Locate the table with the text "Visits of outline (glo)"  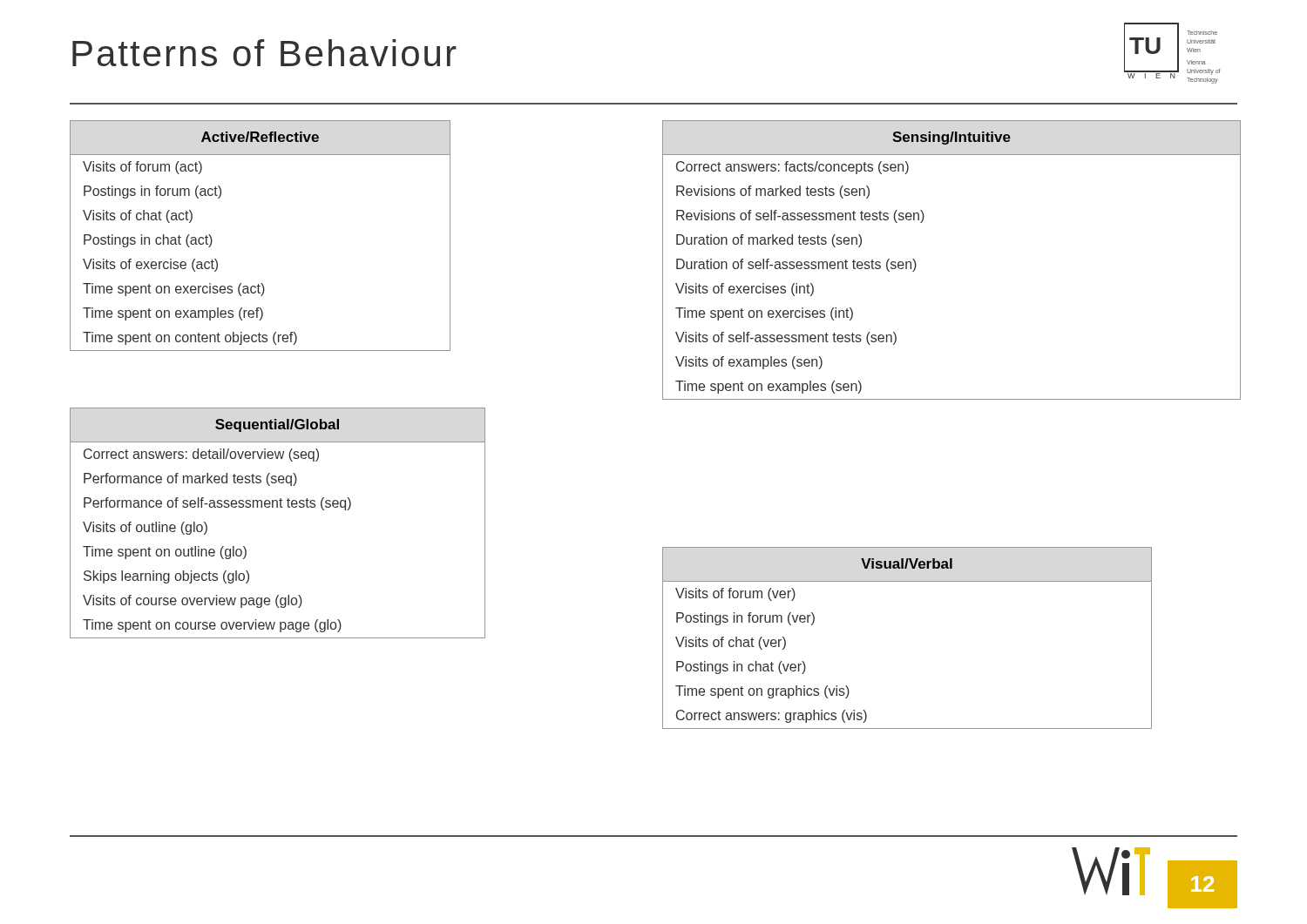point(277,523)
